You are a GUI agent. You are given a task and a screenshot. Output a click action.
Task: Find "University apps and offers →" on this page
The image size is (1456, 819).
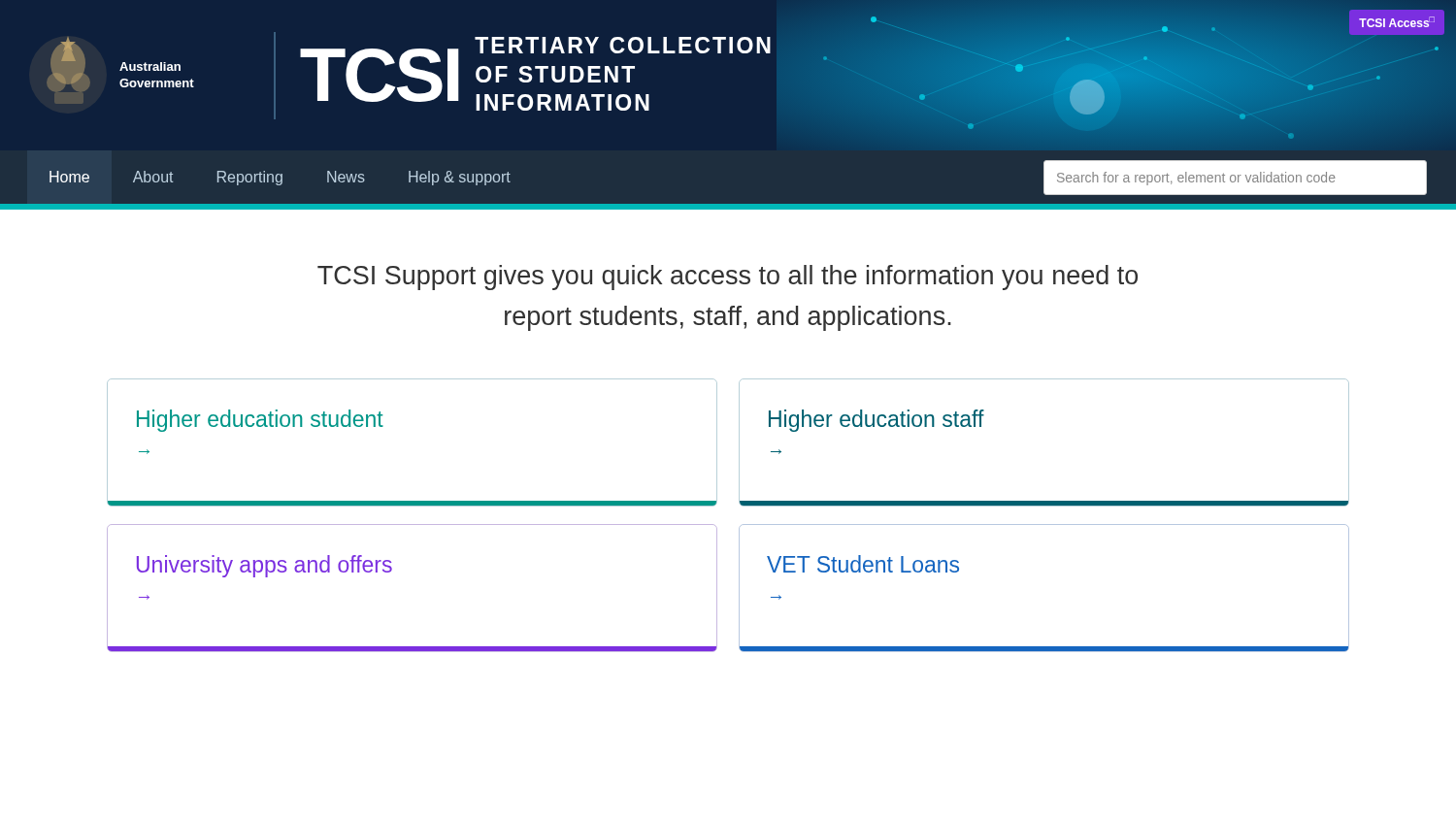265,566
